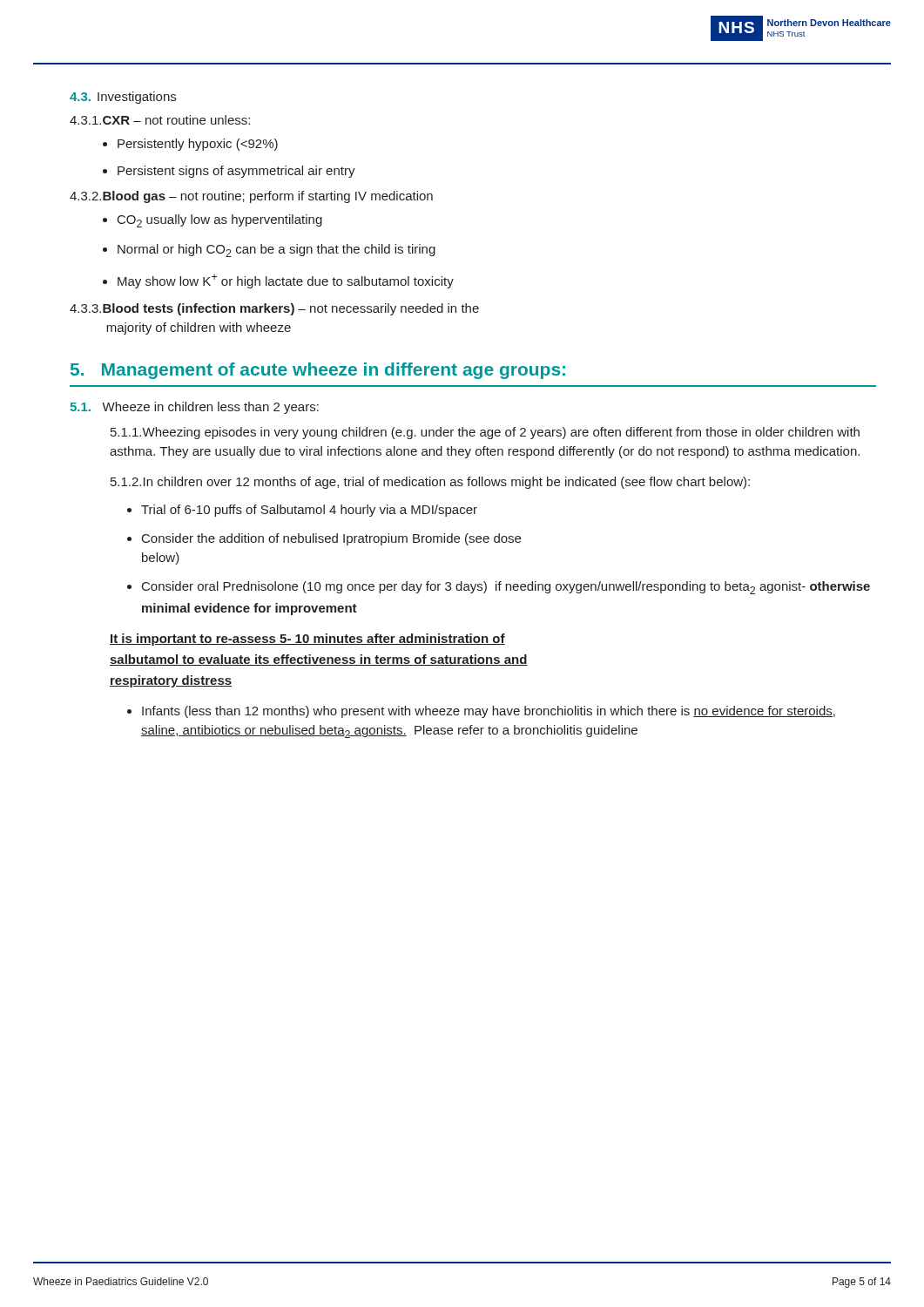Image resolution: width=924 pixels, height=1307 pixels.
Task: Locate the text block starting "CO2 usually low as hyperventilating"
Action: (x=220, y=220)
